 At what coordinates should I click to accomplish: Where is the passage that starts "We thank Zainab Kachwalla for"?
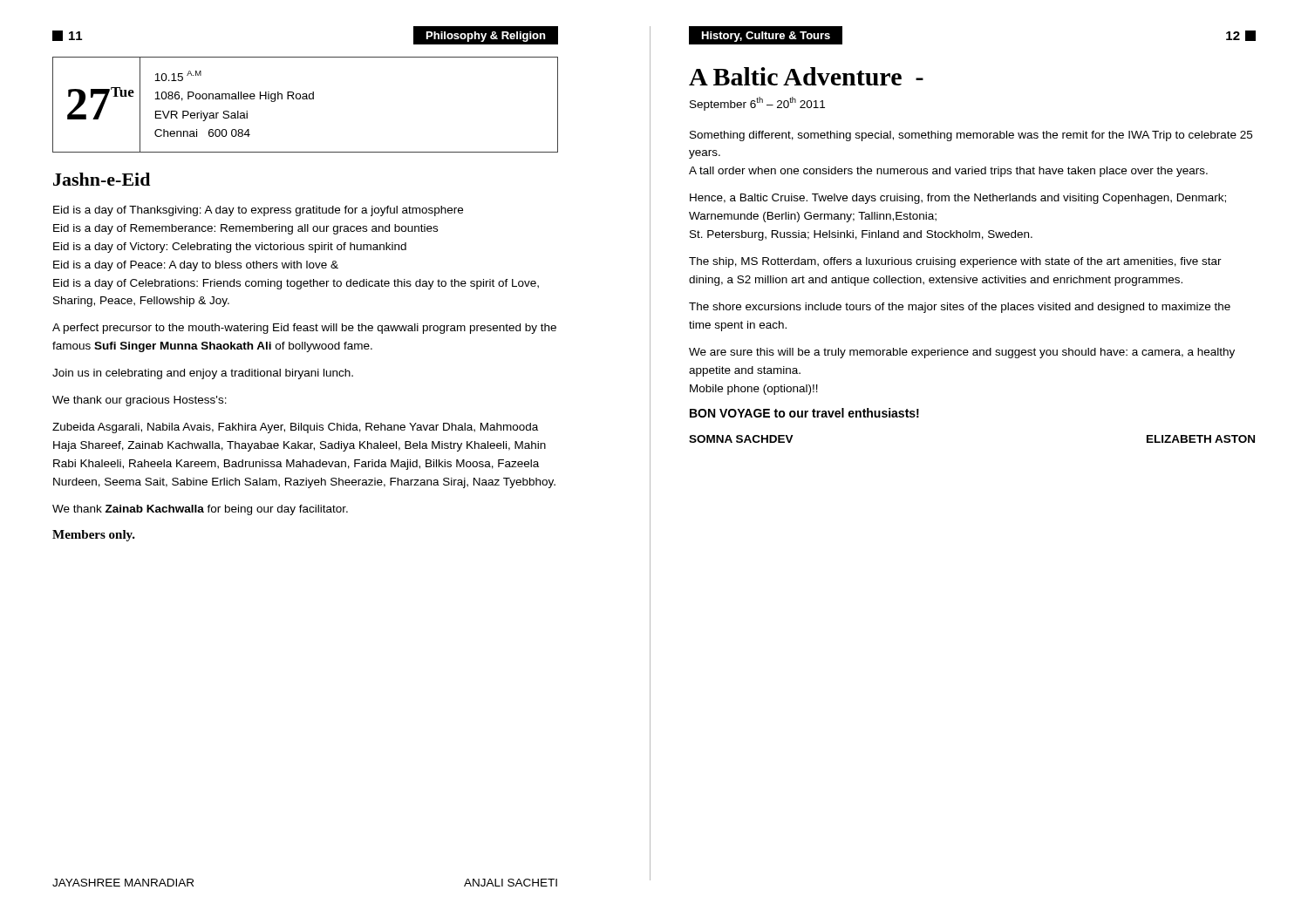pyautogui.click(x=200, y=508)
